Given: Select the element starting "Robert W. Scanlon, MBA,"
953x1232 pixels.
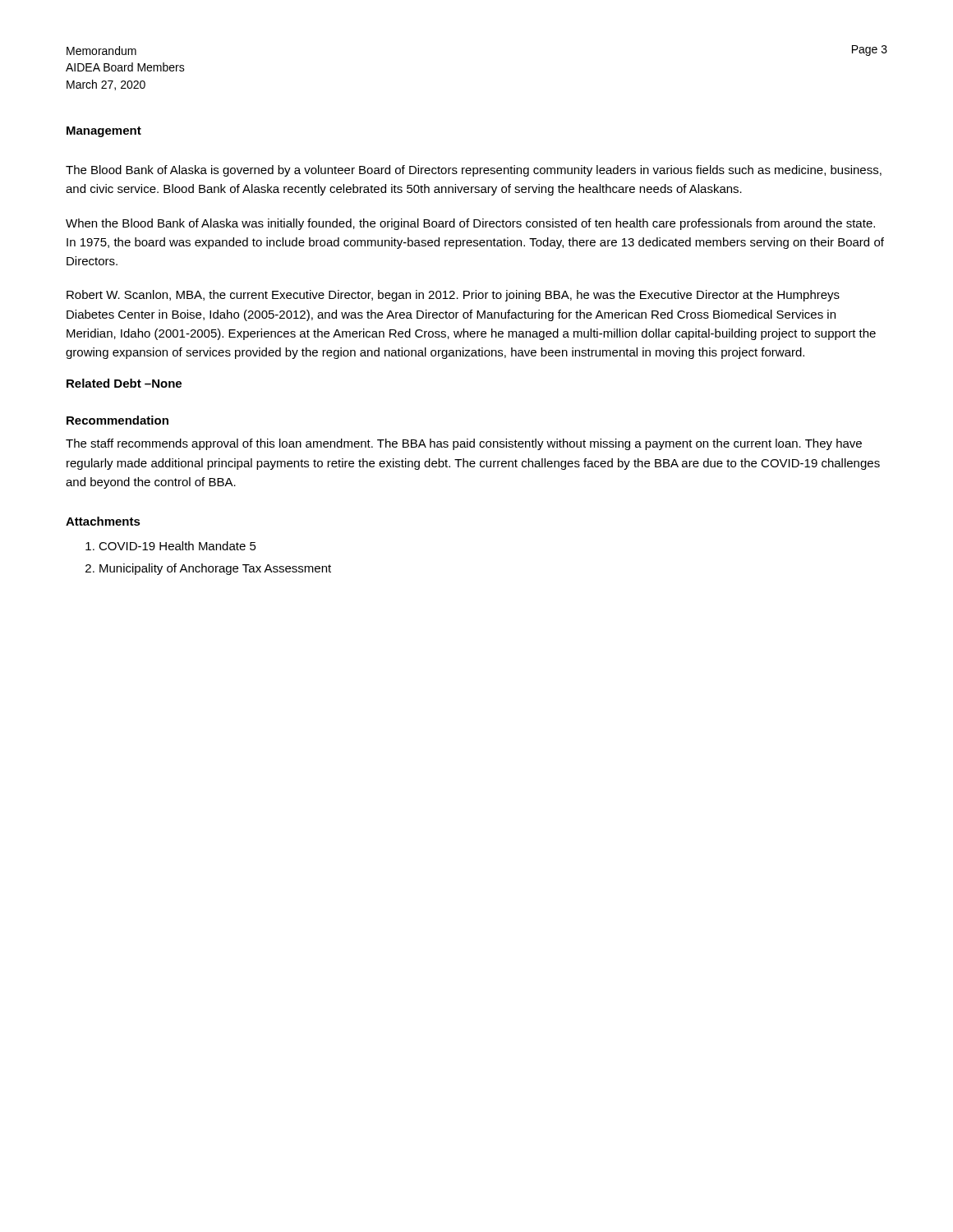Looking at the screenshot, I should point(471,323).
